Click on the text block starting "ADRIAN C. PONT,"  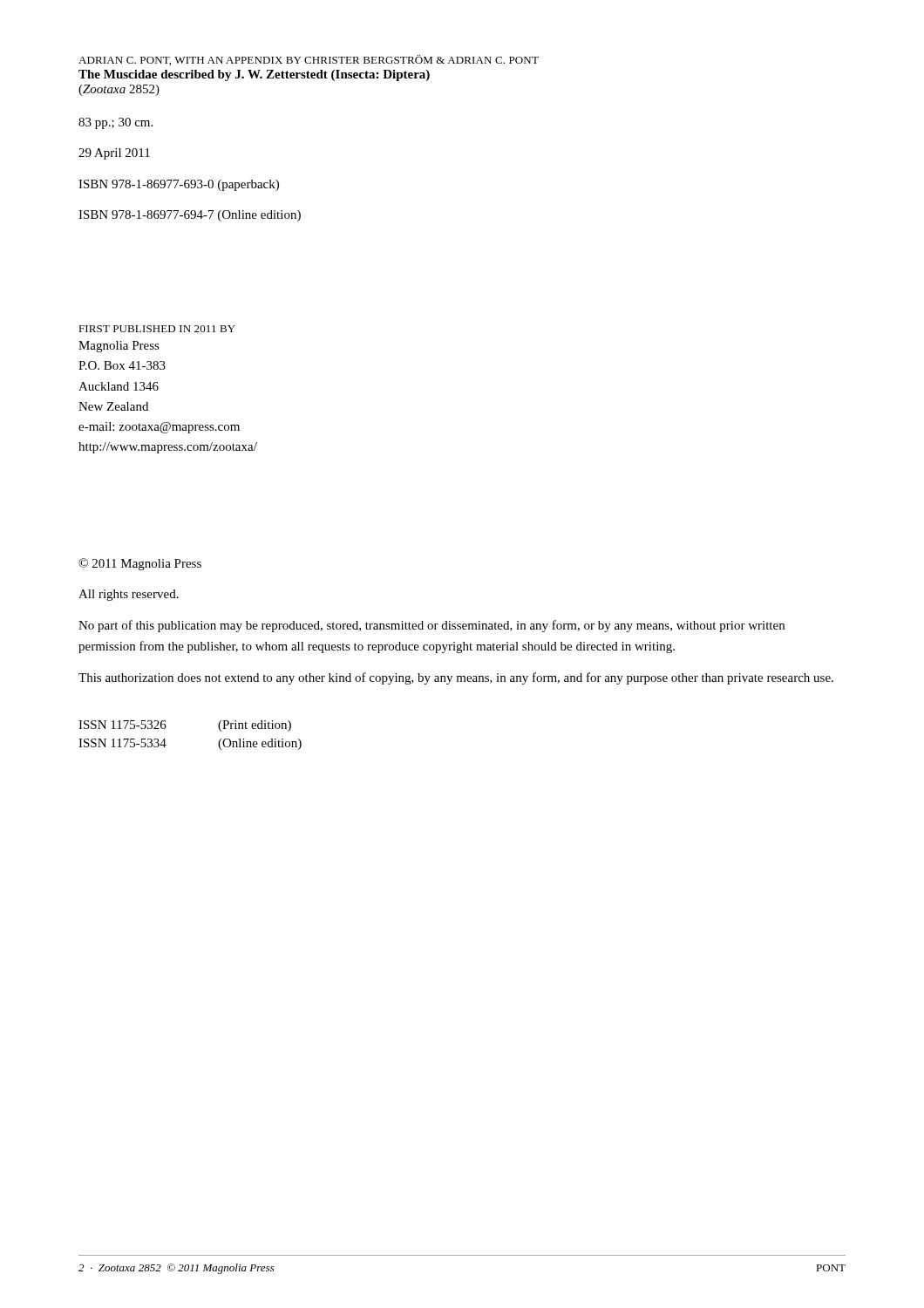point(309,75)
